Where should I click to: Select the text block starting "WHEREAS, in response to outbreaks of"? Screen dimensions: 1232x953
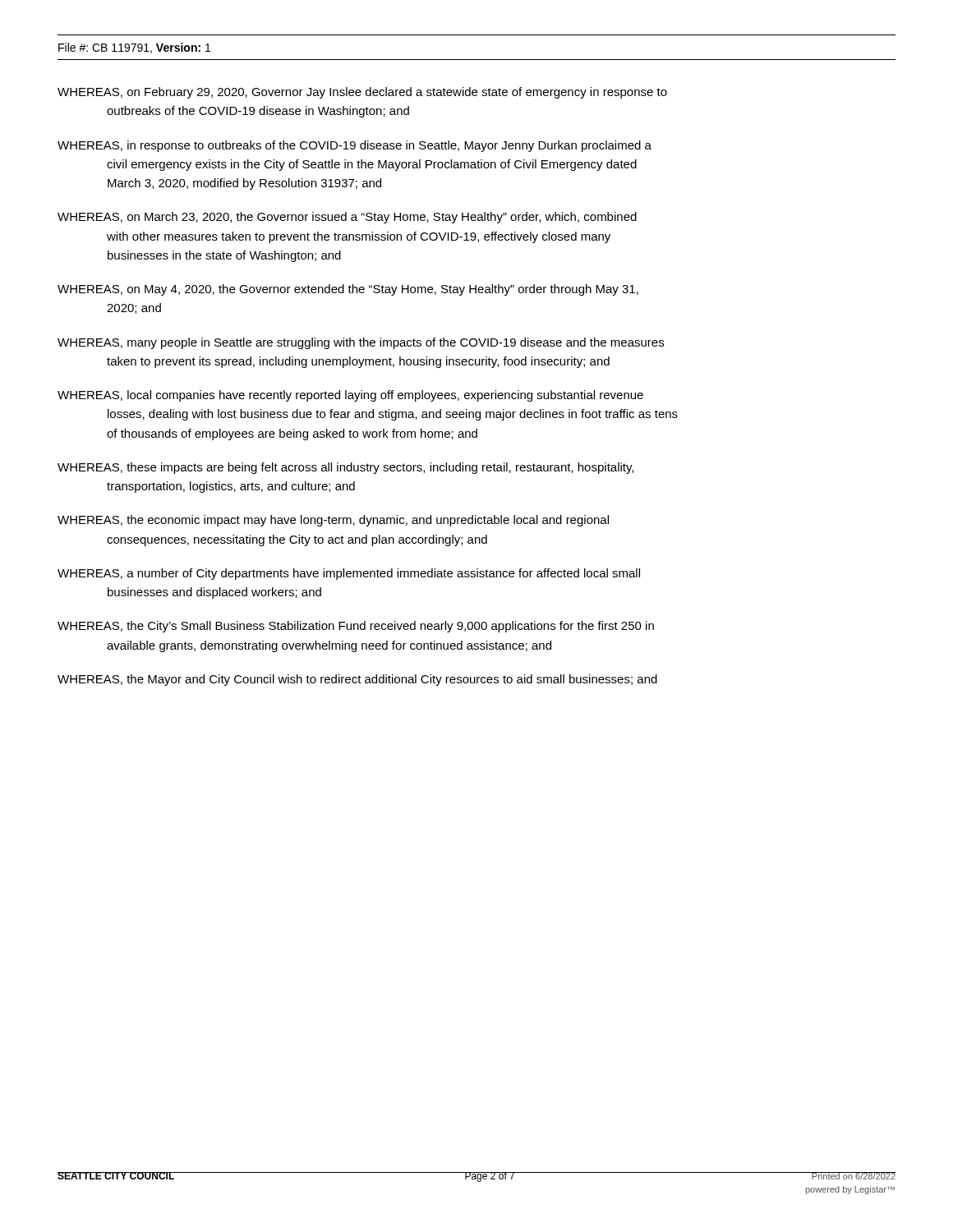[x=476, y=164]
